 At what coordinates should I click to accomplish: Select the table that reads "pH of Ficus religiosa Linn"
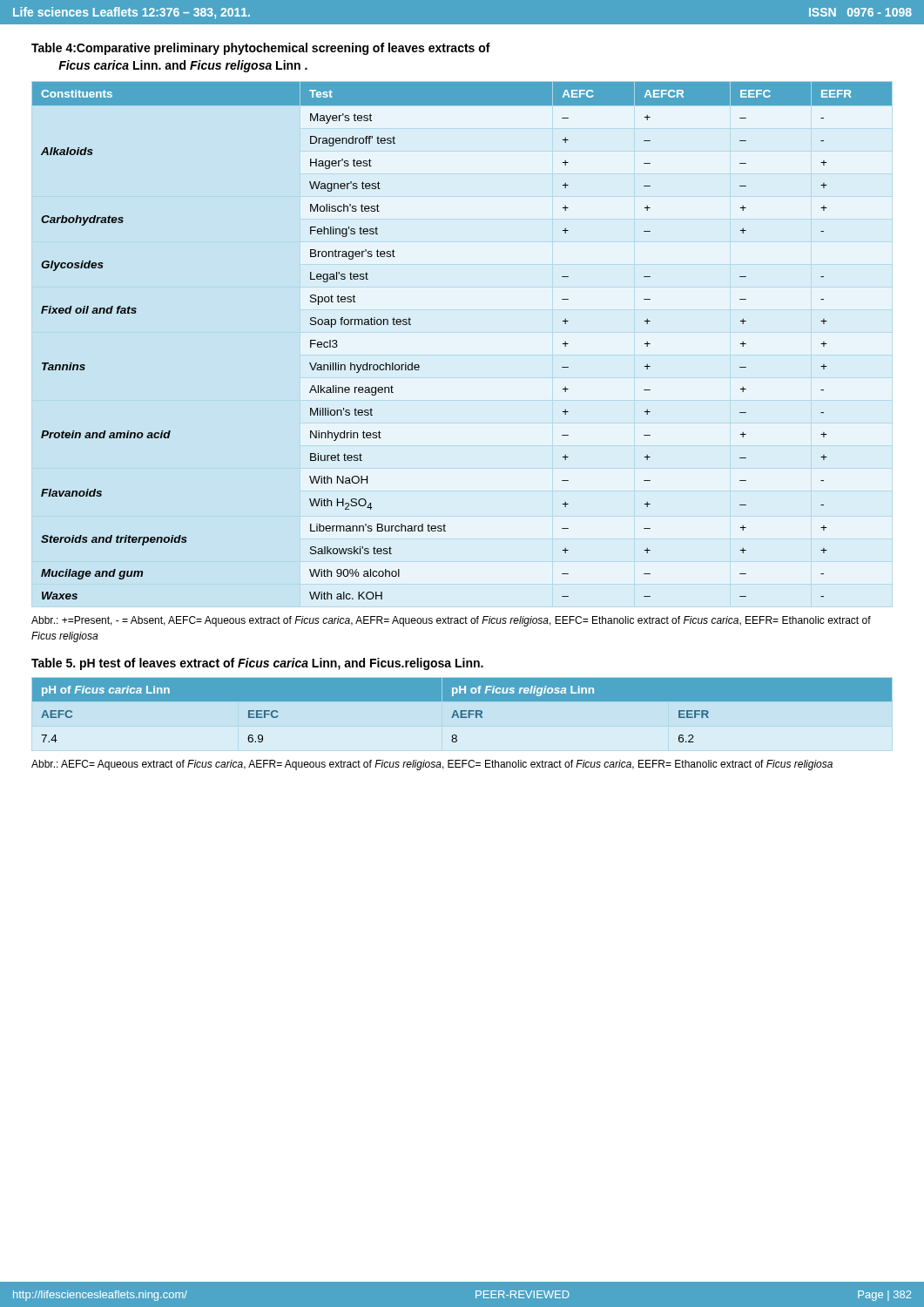pyautogui.click(x=462, y=714)
